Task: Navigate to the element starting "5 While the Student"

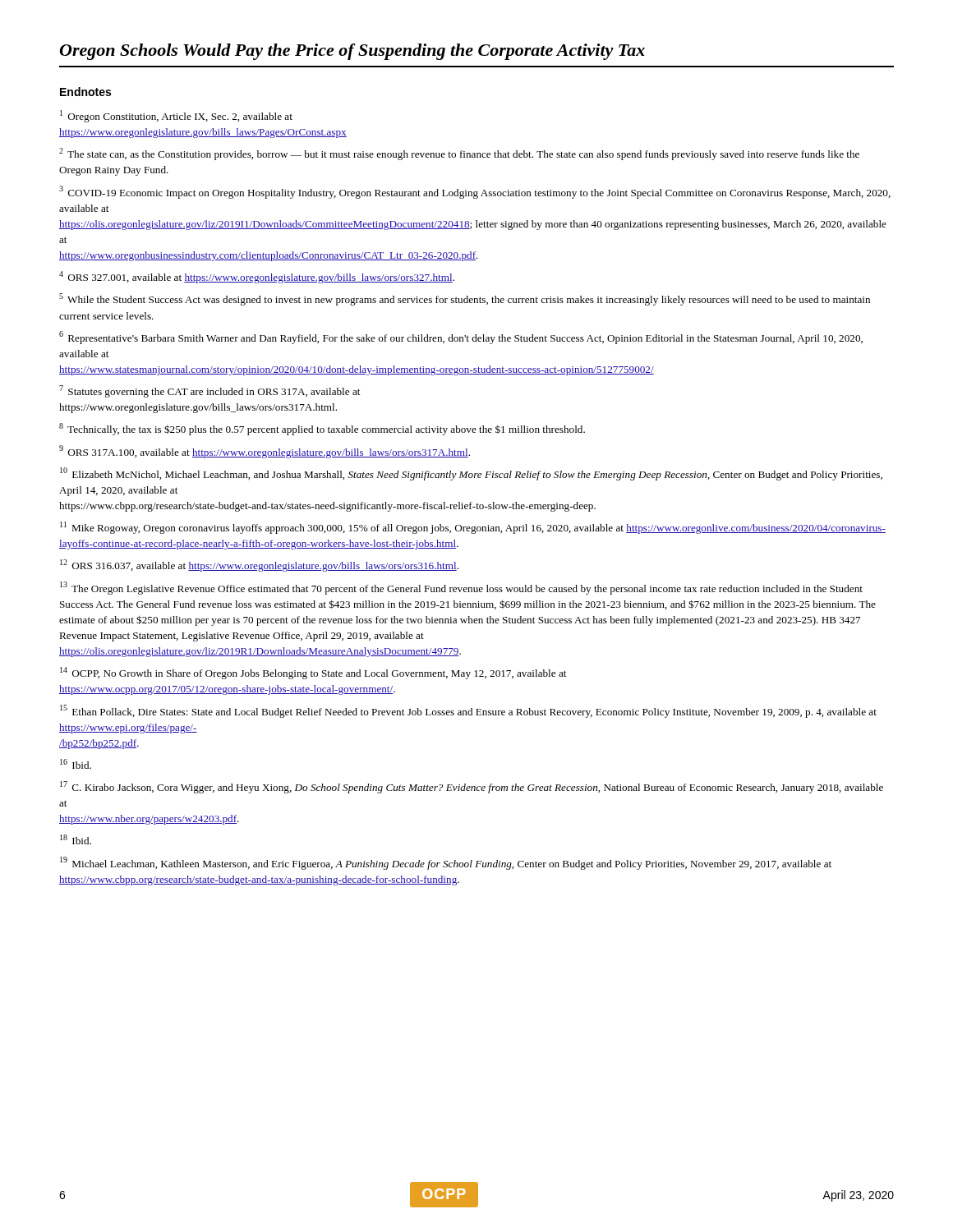Action: tap(465, 307)
